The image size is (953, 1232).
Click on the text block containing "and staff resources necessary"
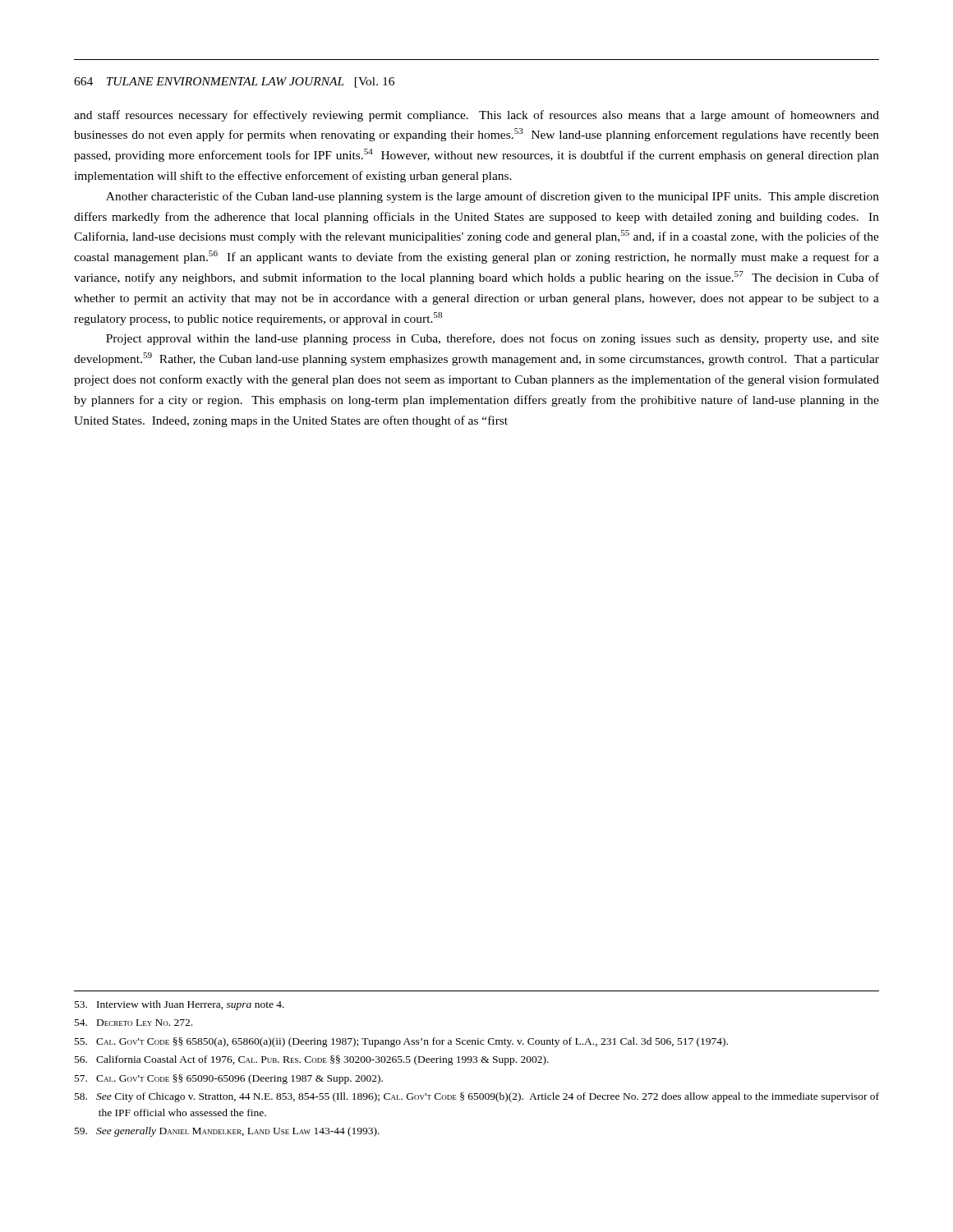pos(476,146)
